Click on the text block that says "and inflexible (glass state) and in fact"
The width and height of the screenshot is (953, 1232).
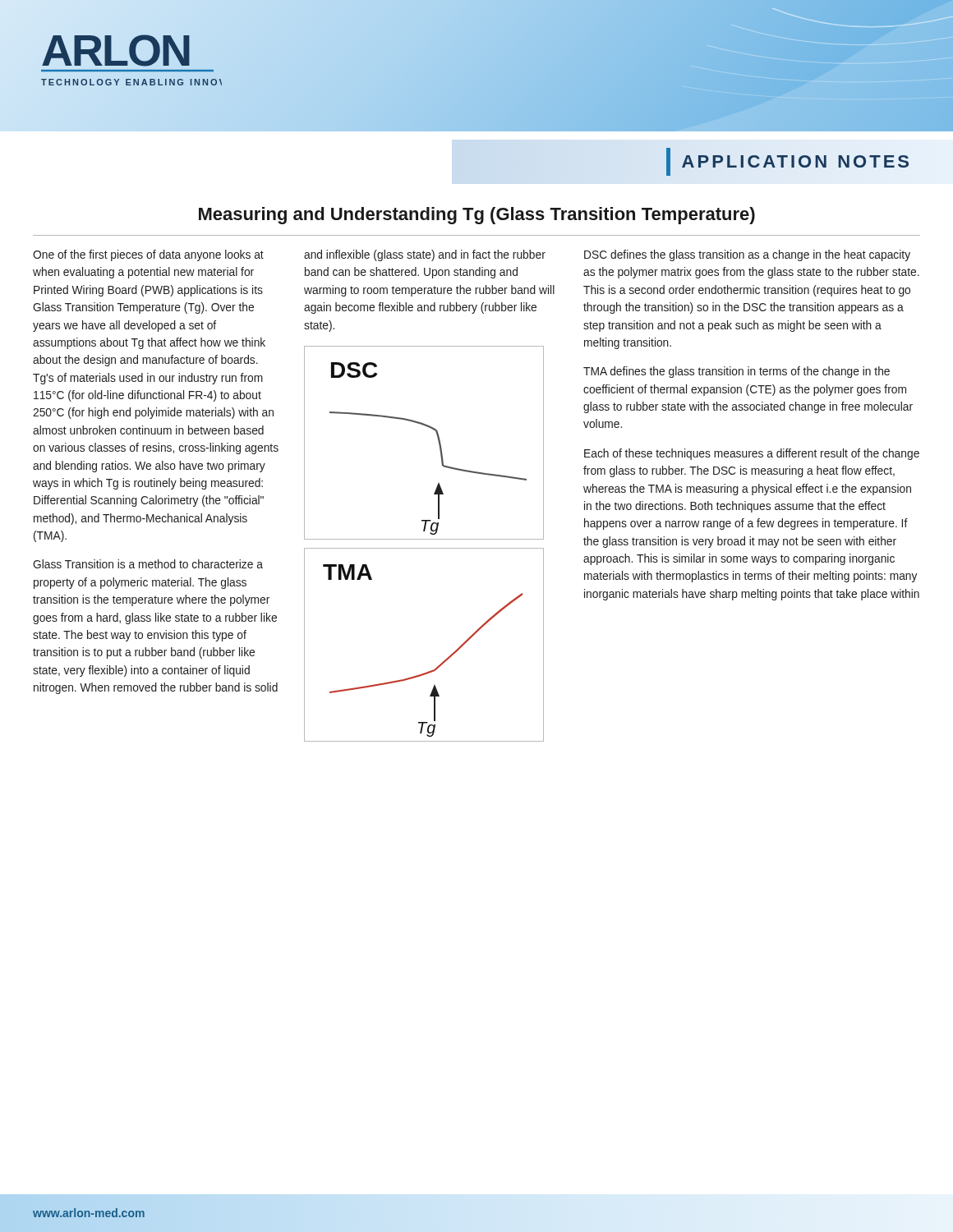pos(429,290)
